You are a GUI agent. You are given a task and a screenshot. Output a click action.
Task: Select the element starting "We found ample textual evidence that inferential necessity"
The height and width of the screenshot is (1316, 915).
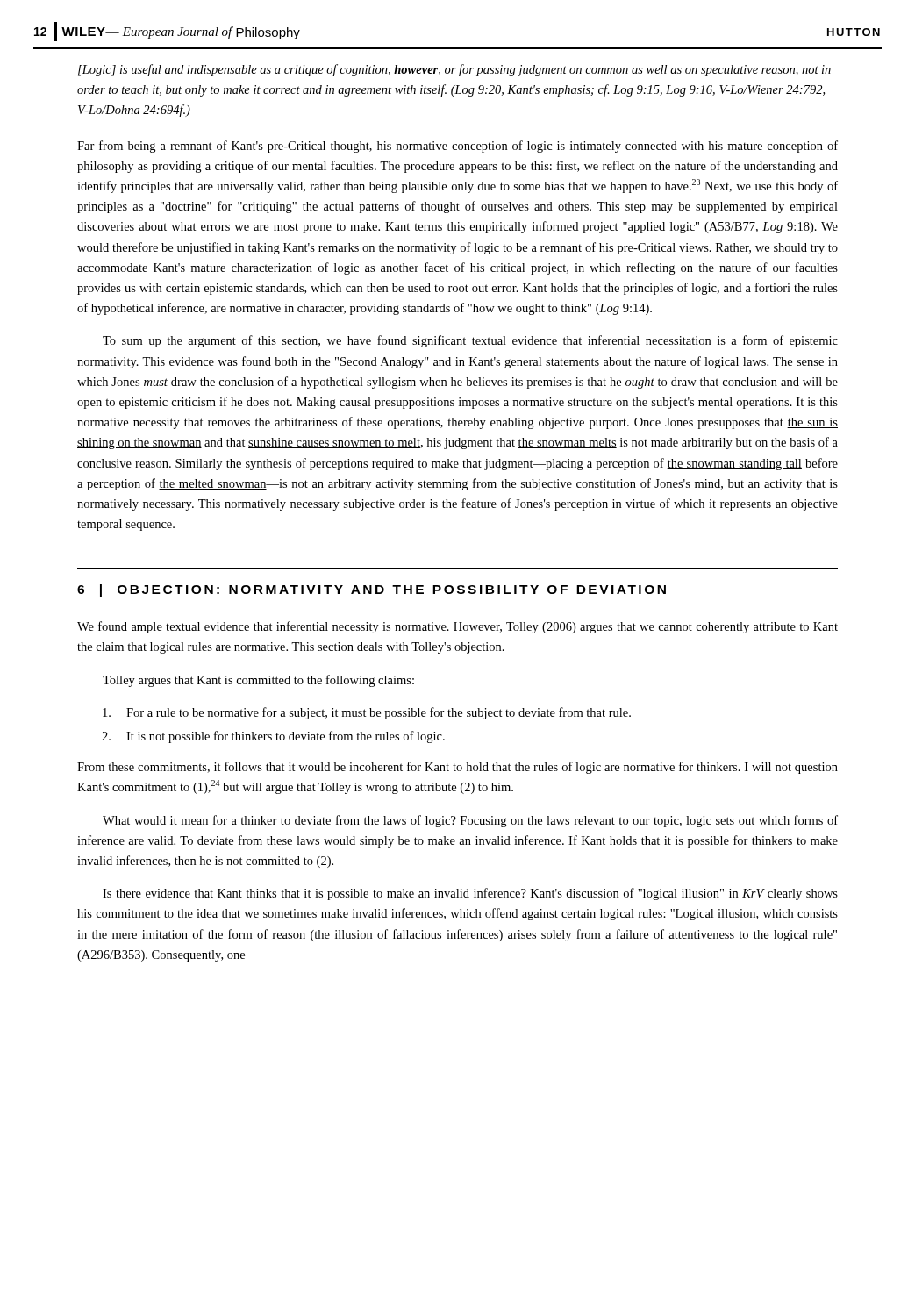[458, 637]
